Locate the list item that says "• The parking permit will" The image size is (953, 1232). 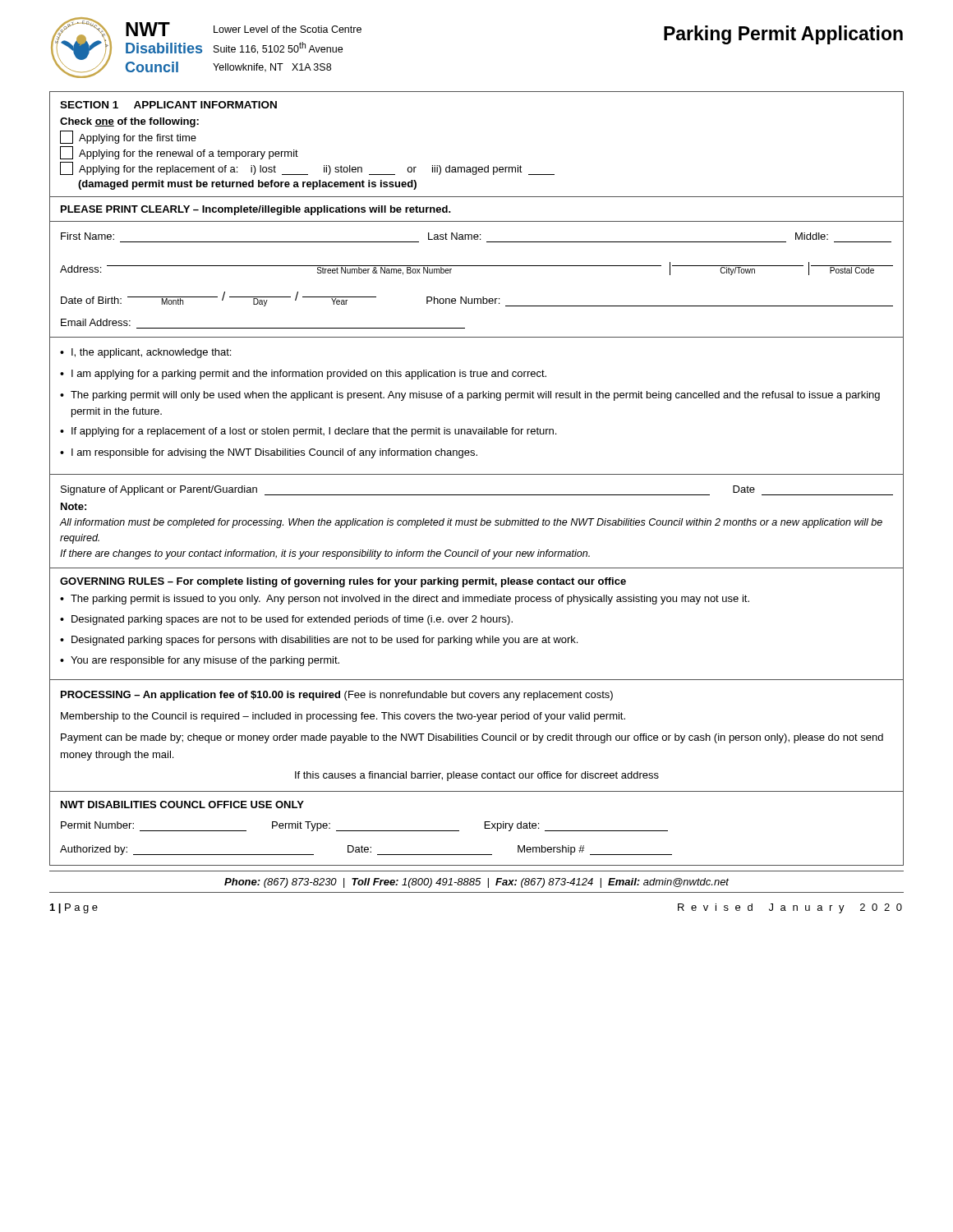click(476, 403)
